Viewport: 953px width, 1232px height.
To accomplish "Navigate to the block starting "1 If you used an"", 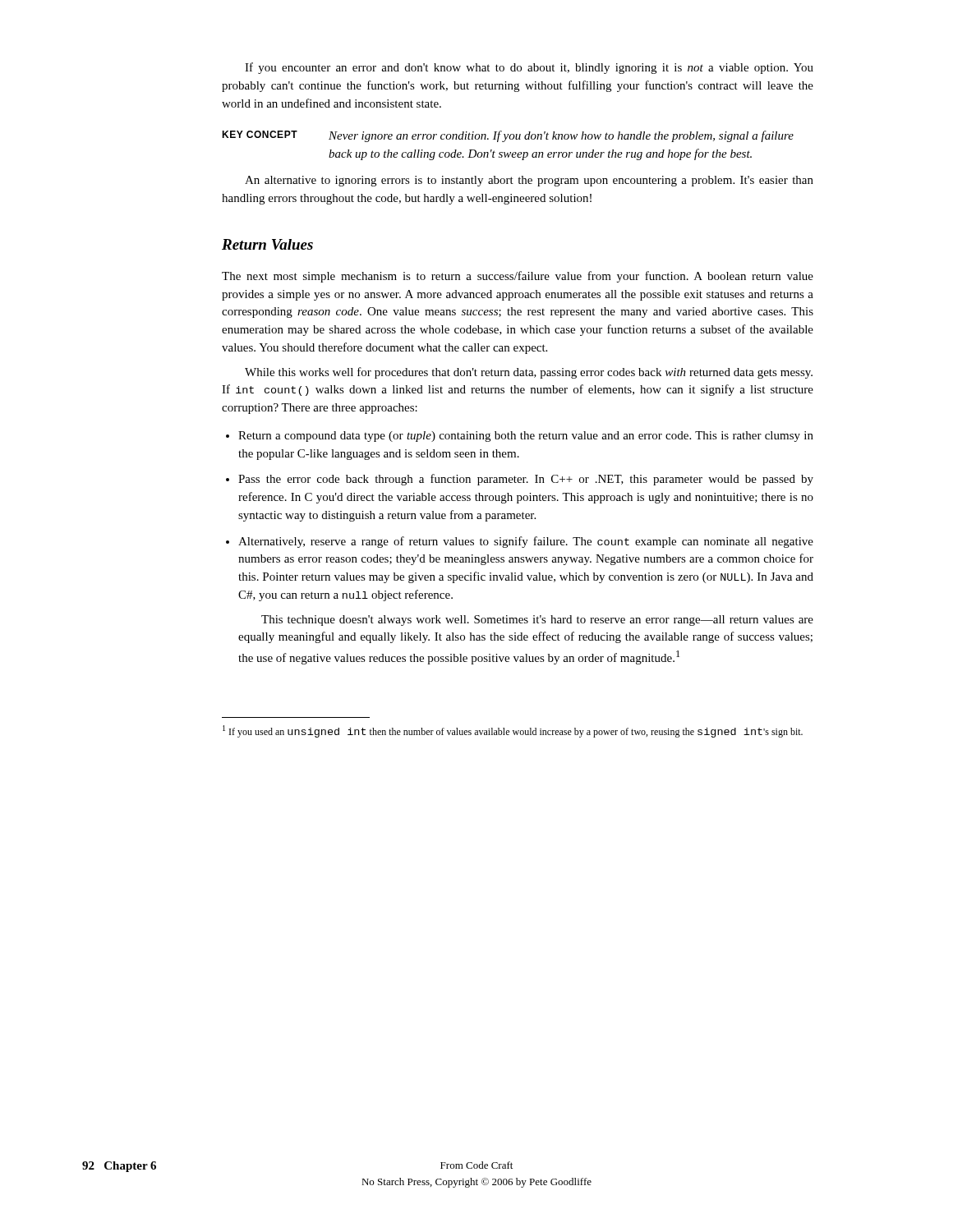I will coord(513,731).
